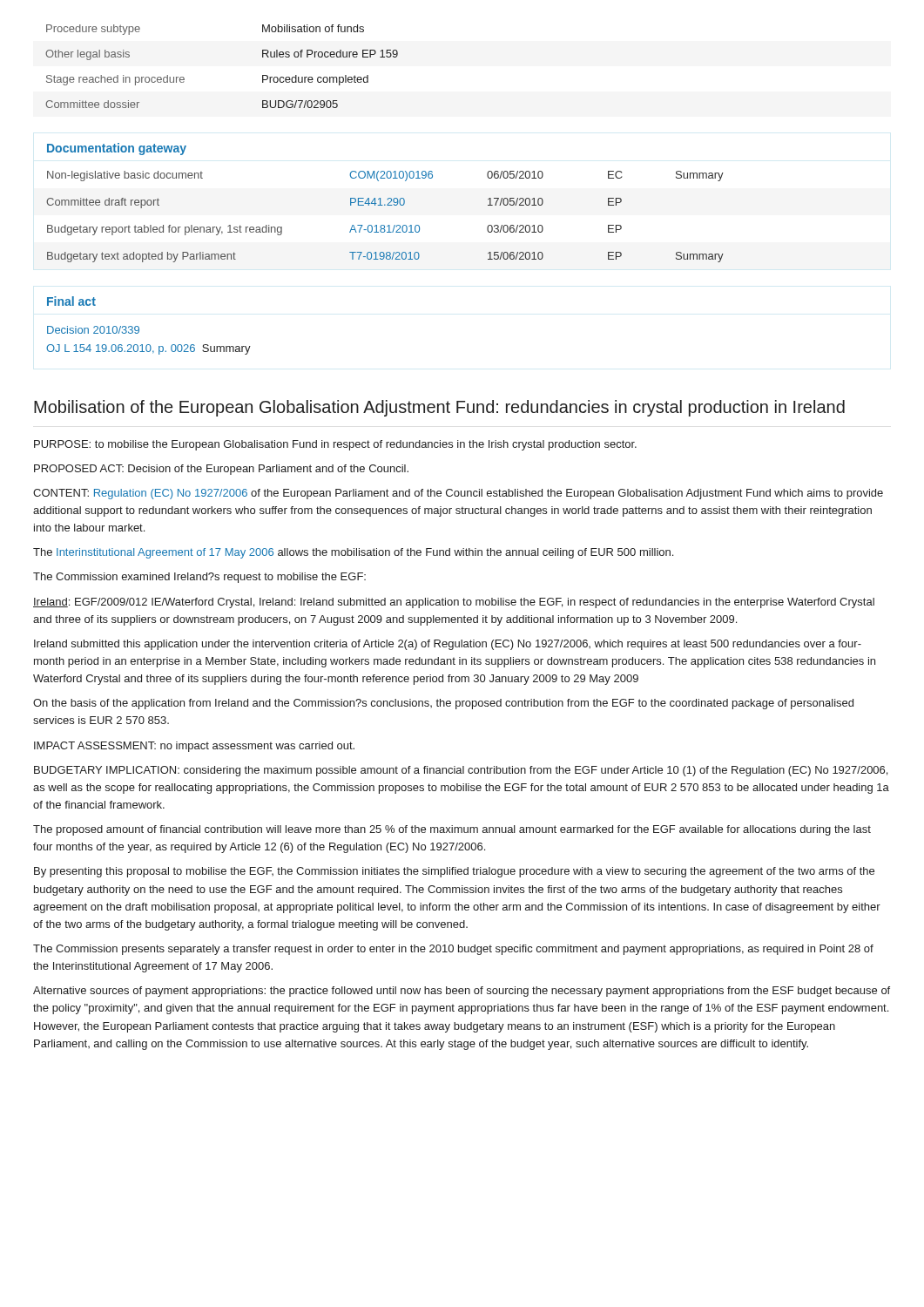Viewport: 924px width, 1307px height.
Task: Locate the text "Documentation gateway"
Action: coord(116,148)
